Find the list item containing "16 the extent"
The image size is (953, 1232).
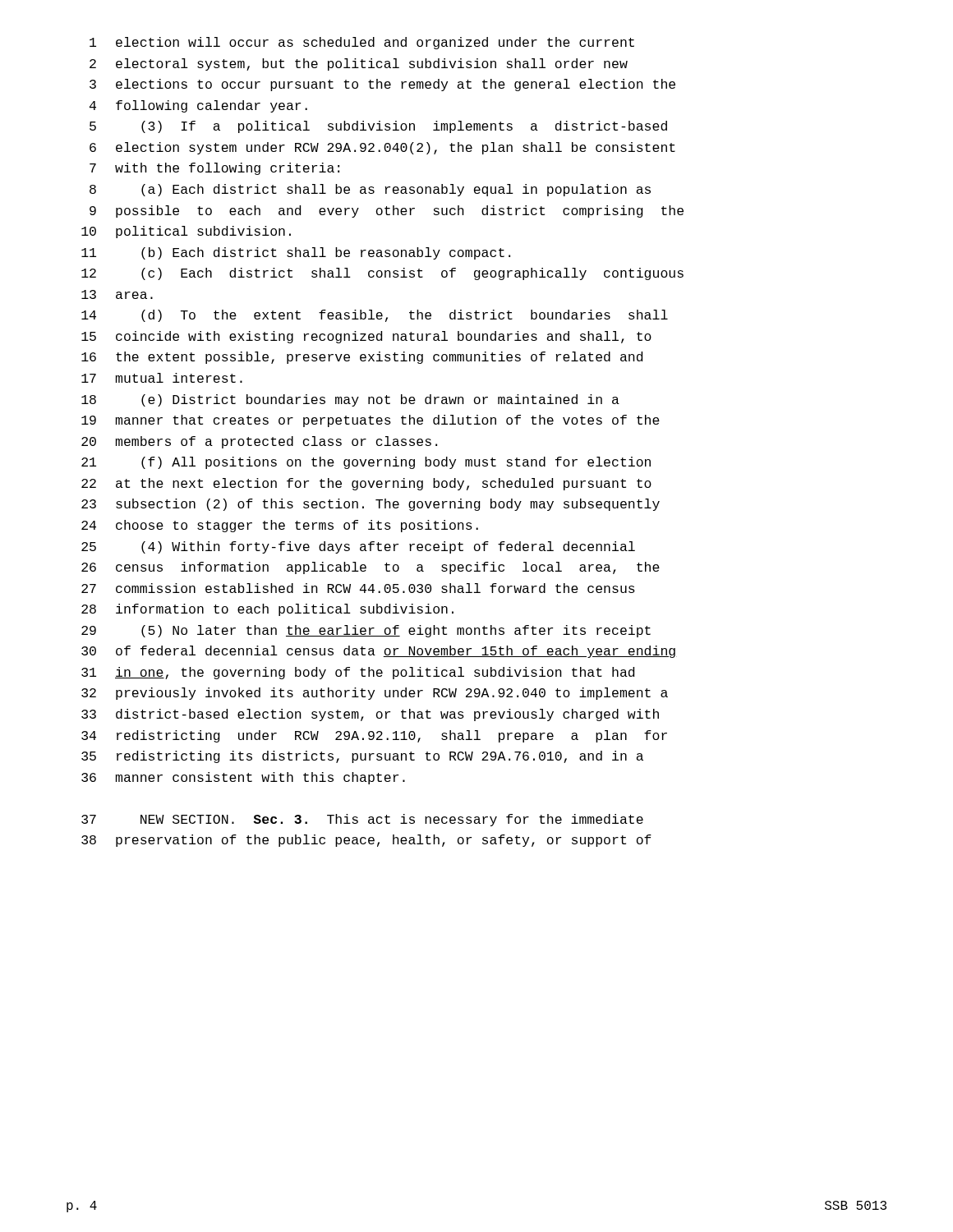[x=476, y=358]
